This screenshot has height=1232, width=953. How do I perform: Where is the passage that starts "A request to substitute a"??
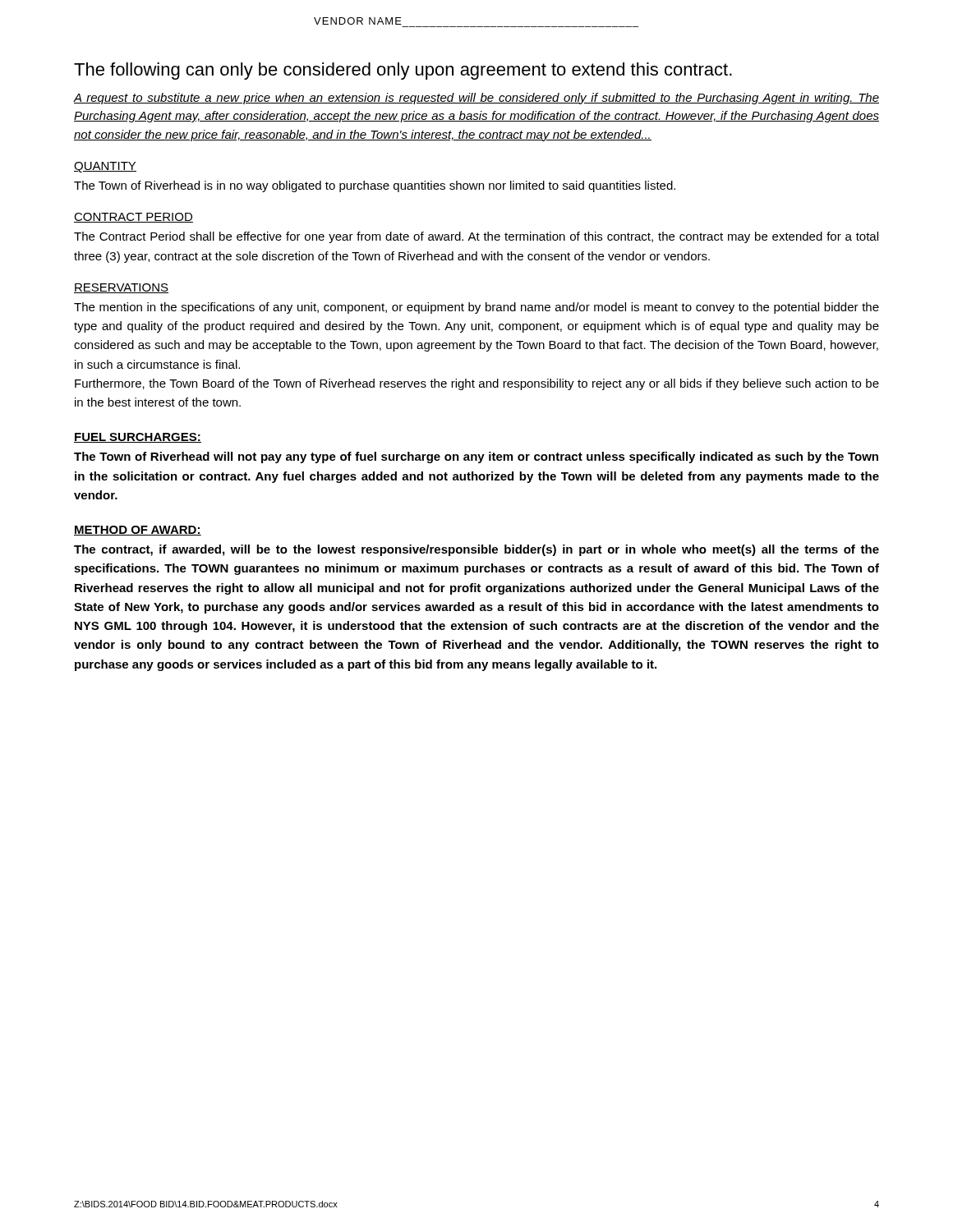[476, 116]
